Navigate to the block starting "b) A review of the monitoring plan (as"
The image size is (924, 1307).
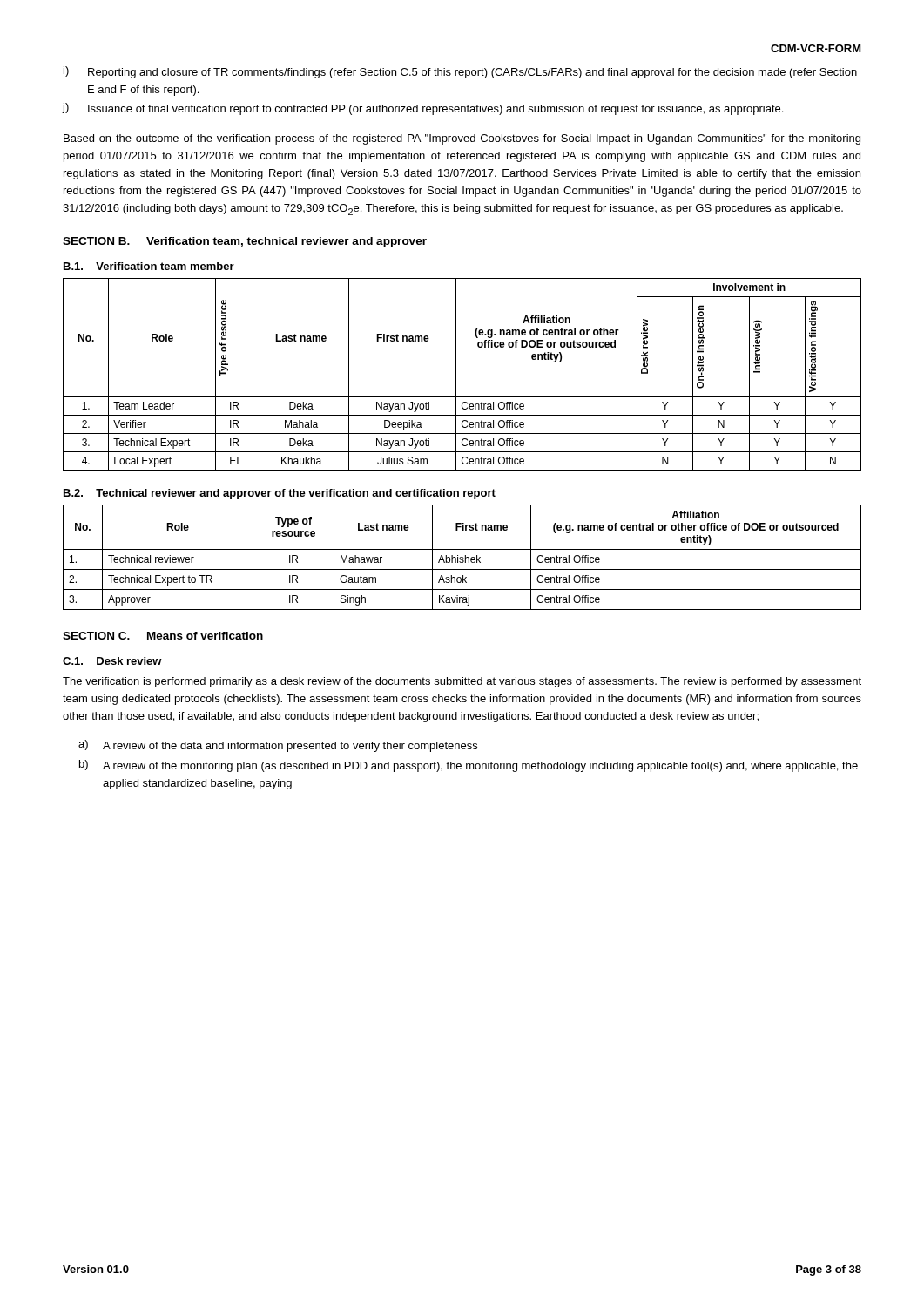[x=470, y=775]
